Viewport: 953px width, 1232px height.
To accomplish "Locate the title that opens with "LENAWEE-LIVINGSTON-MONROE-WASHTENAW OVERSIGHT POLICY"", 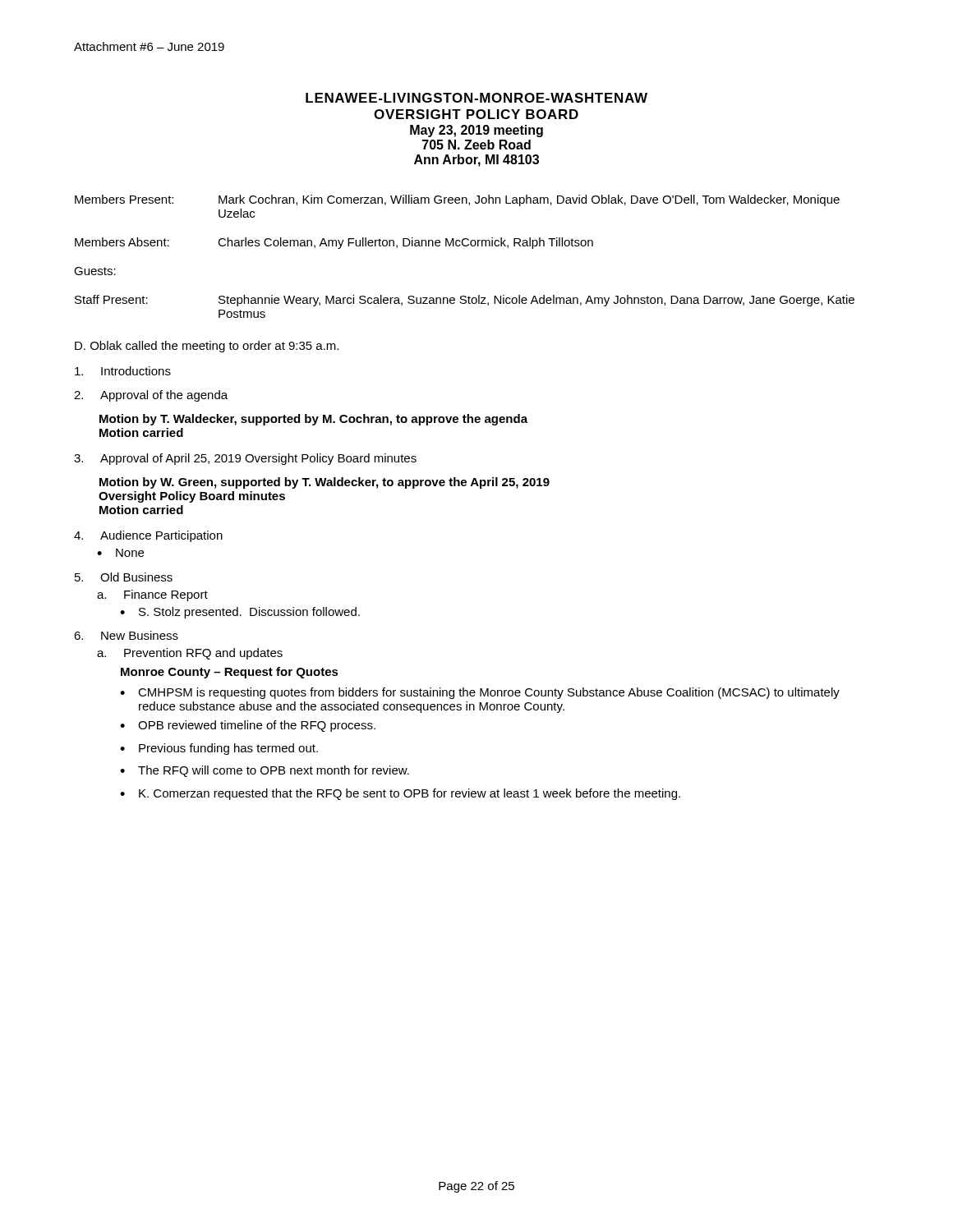I will tap(476, 129).
